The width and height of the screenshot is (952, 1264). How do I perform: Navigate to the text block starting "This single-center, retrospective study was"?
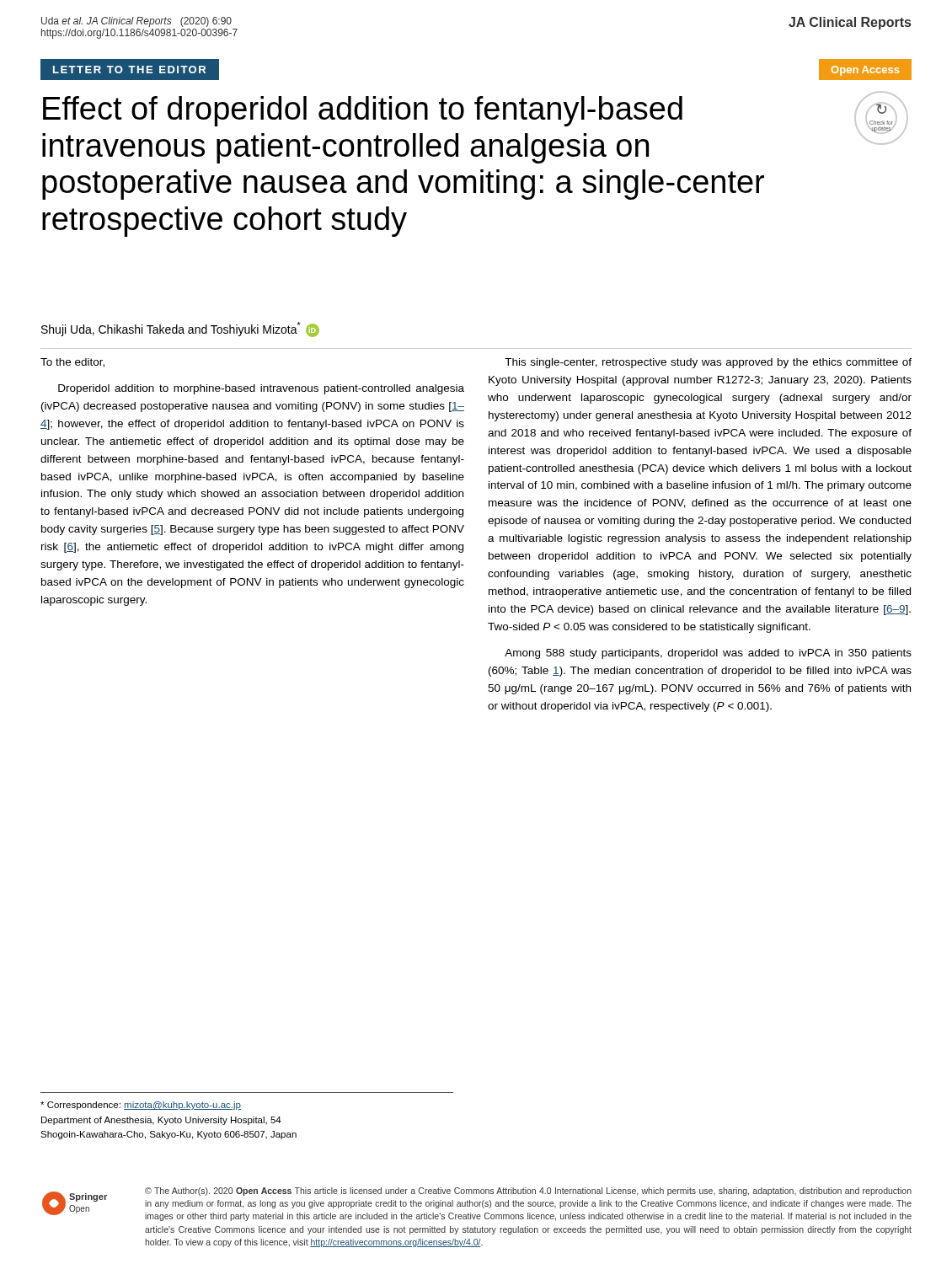[x=700, y=534]
